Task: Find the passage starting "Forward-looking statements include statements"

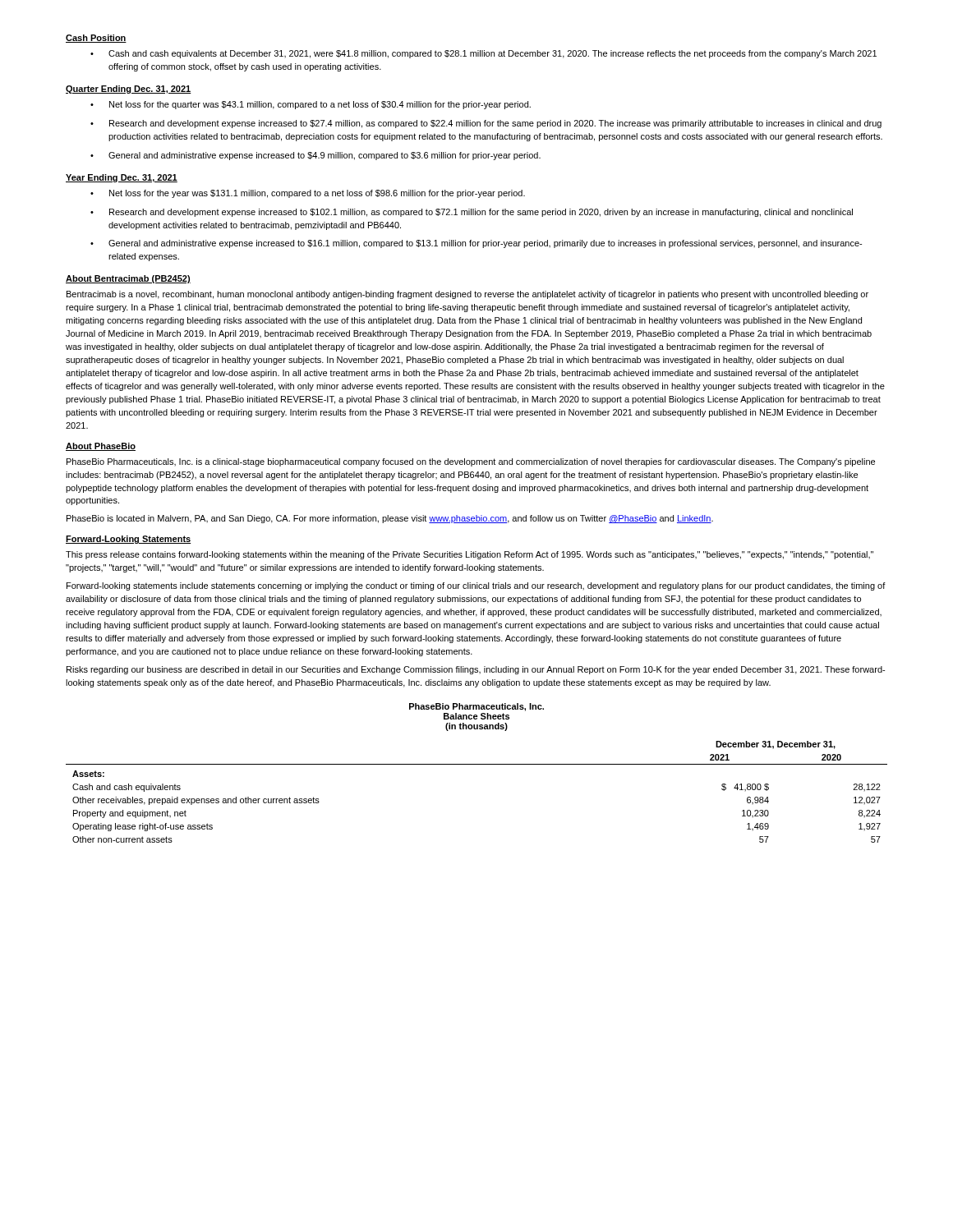Action: point(475,619)
